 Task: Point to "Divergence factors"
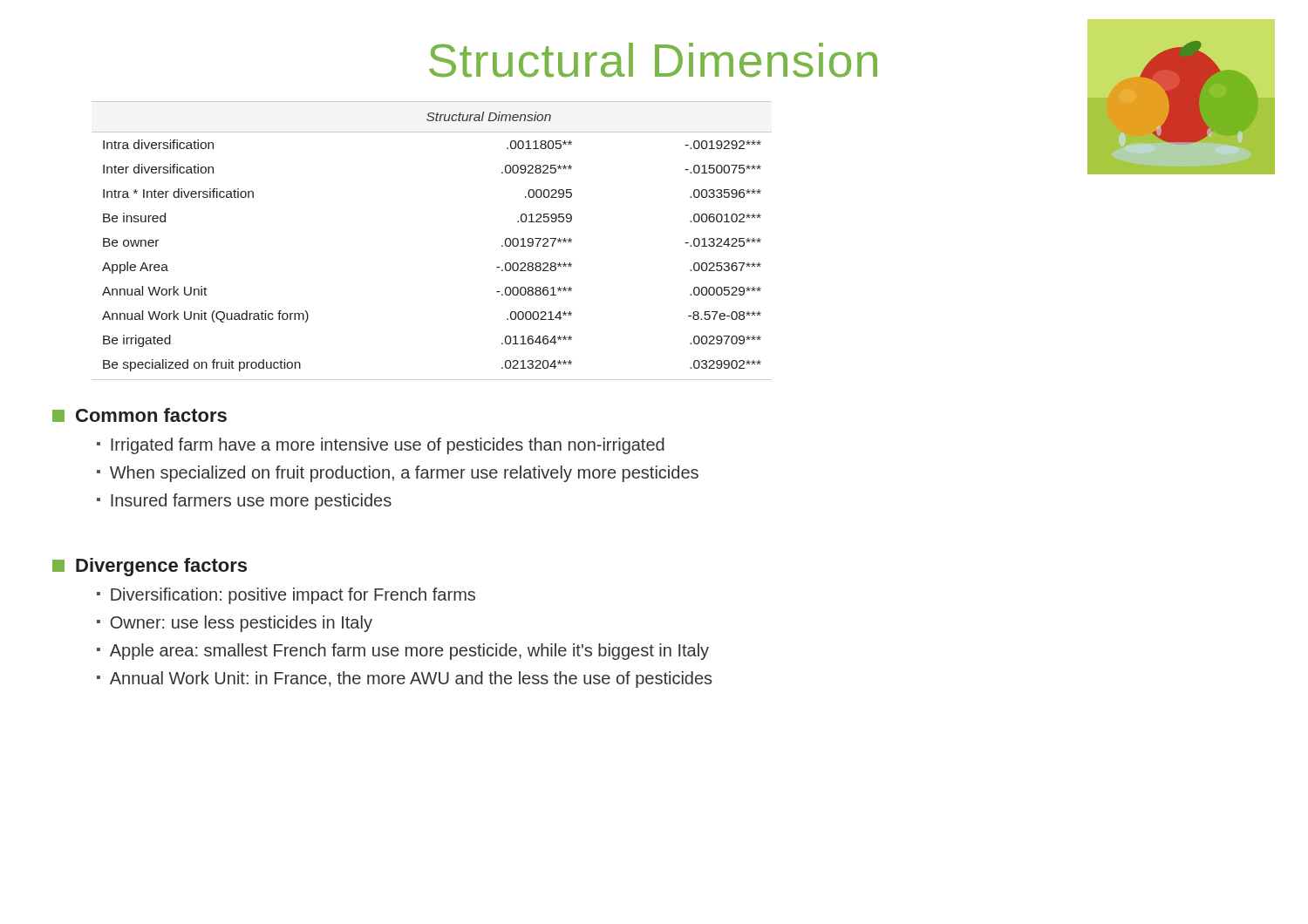pyautogui.click(x=150, y=566)
